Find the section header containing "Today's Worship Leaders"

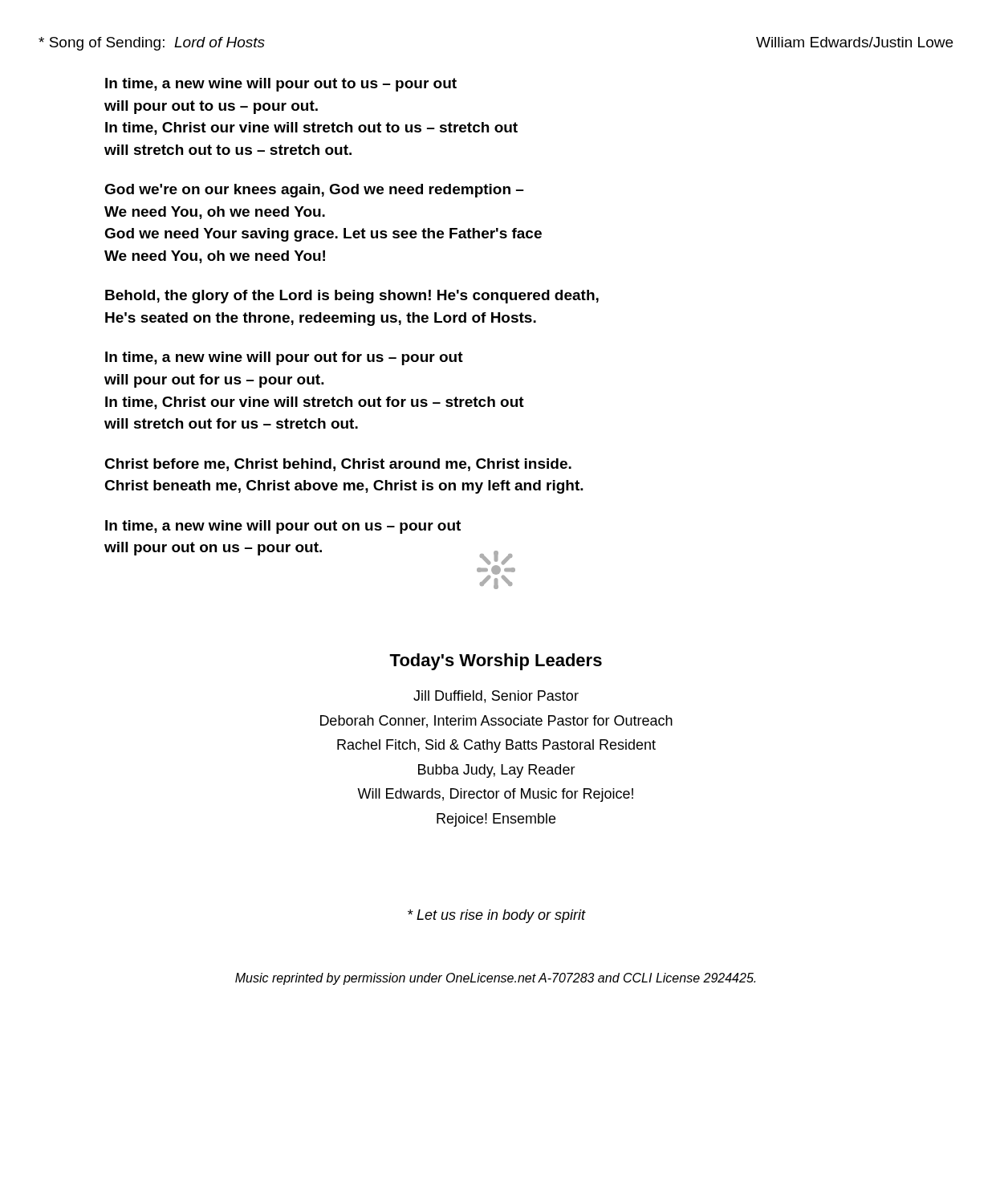tap(496, 660)
